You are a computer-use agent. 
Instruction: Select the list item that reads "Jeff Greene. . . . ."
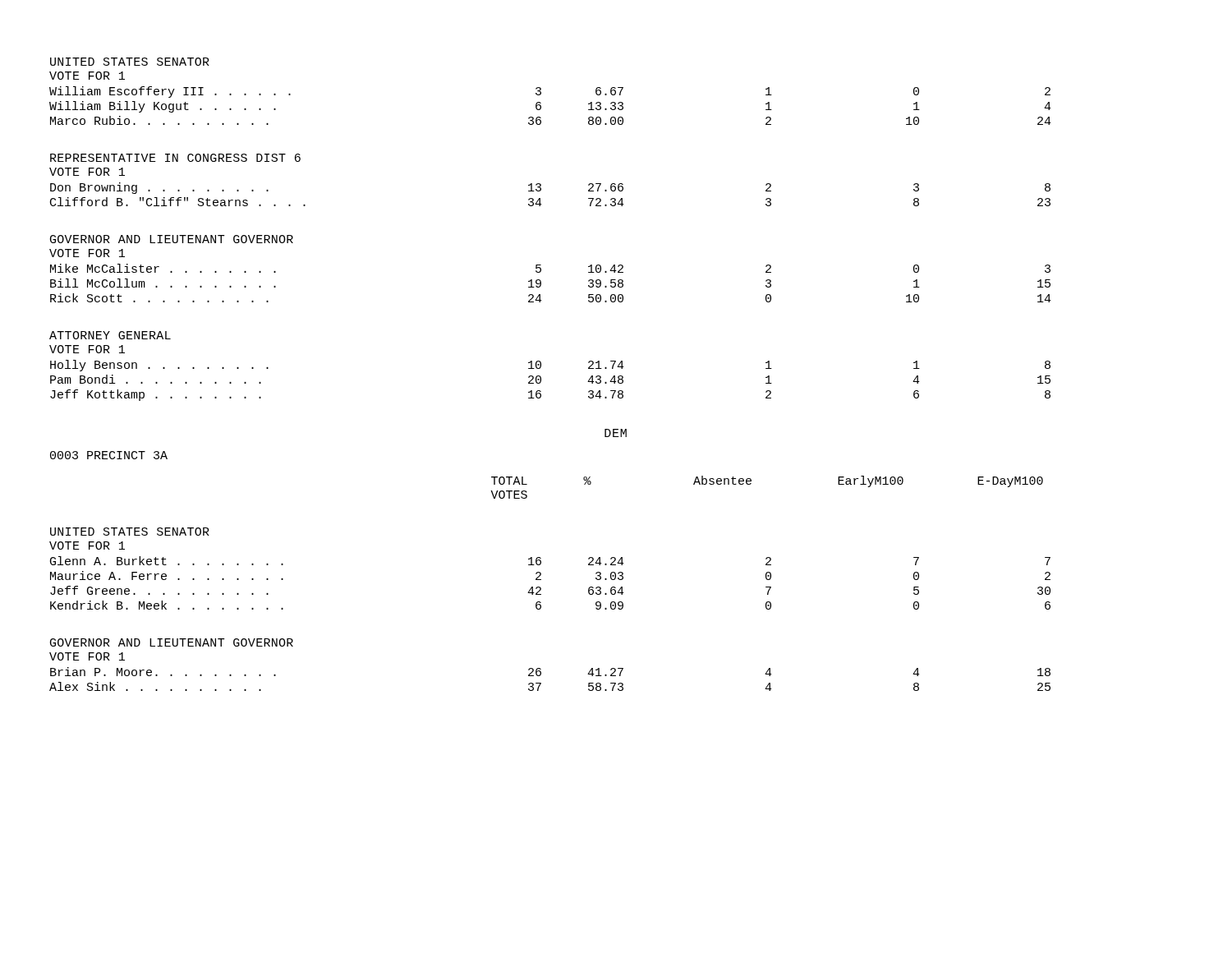550,592
